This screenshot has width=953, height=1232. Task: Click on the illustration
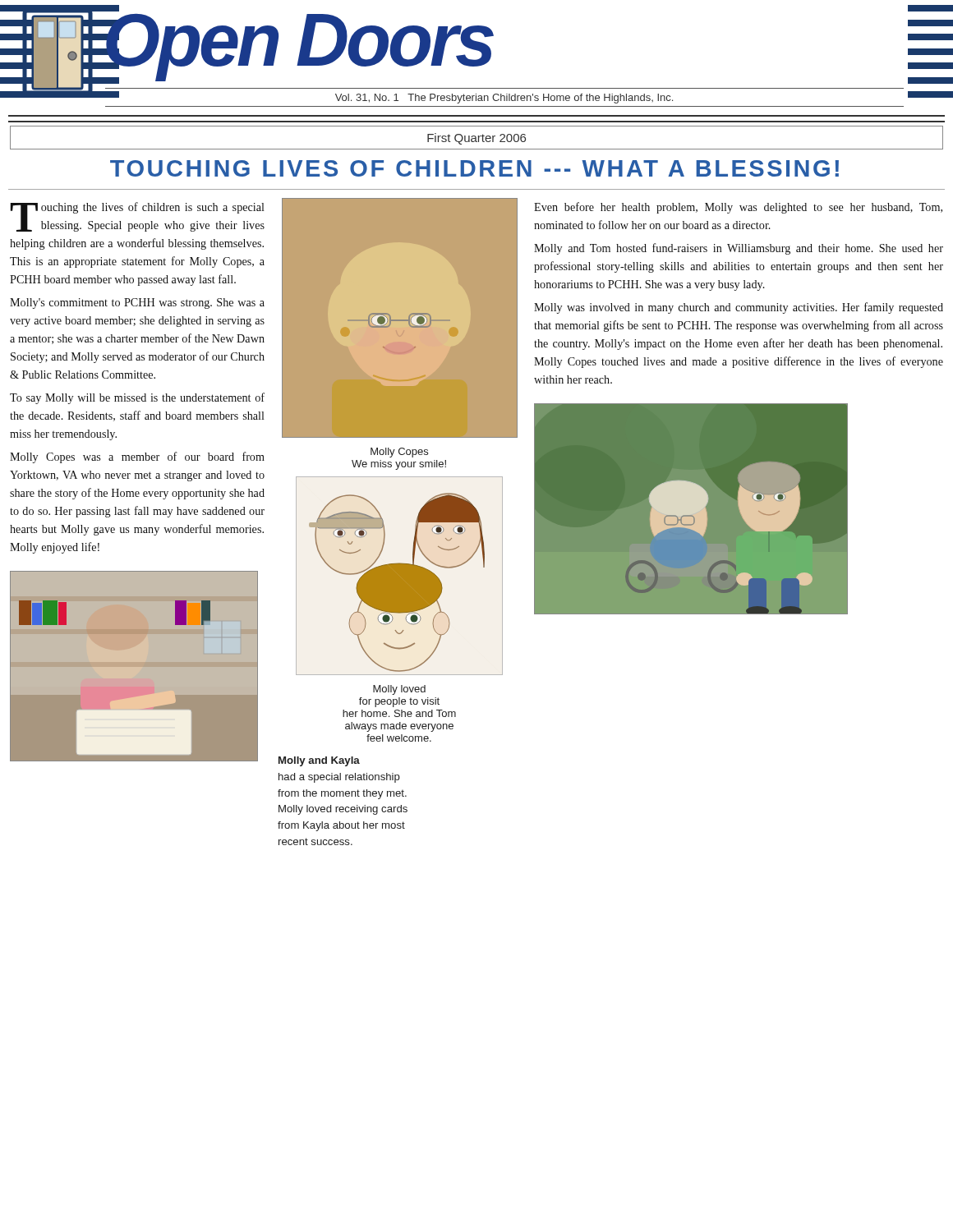pos(399,577)
